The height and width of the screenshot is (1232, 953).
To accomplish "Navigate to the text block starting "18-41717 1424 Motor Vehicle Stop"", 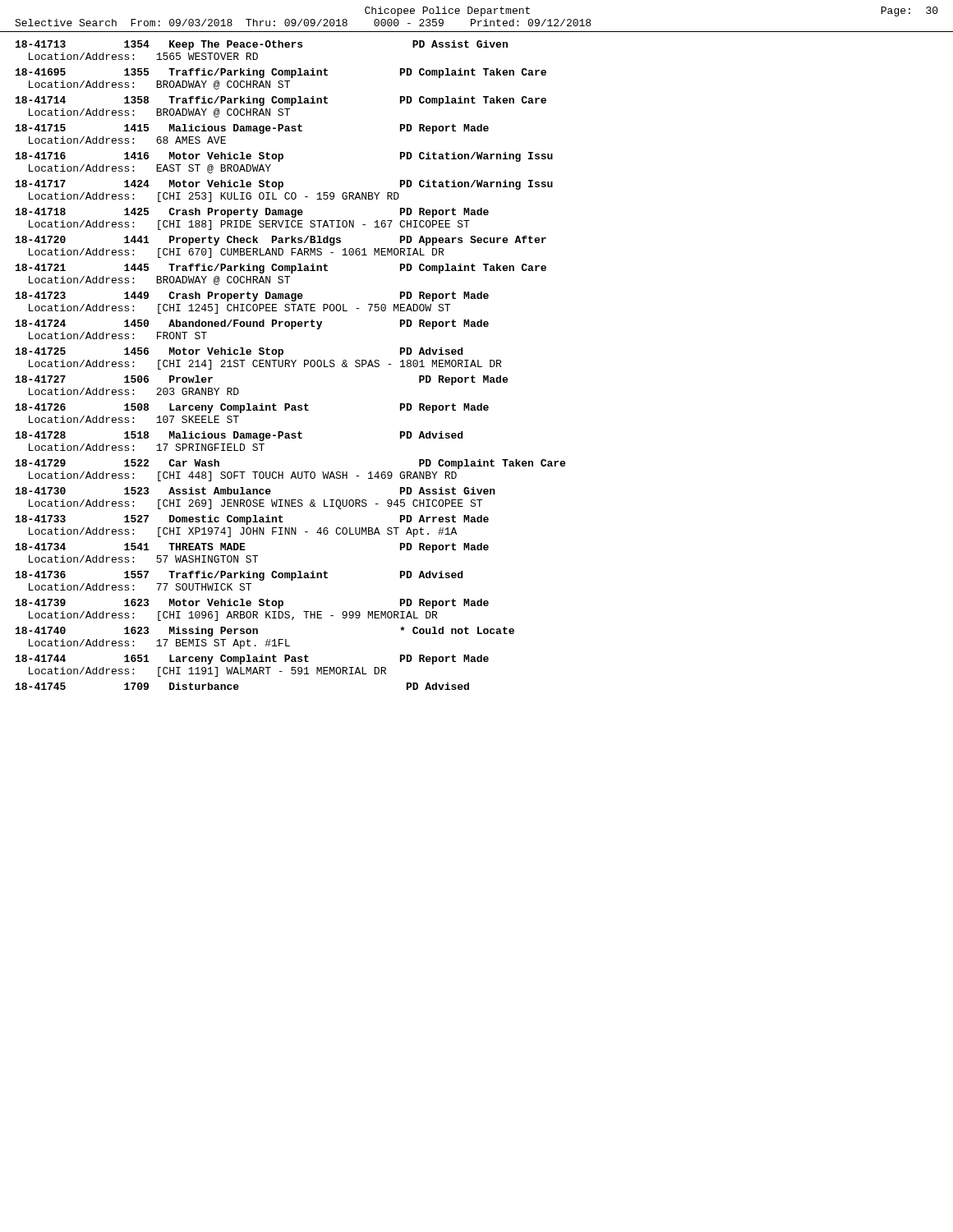I will pos(476,191).
